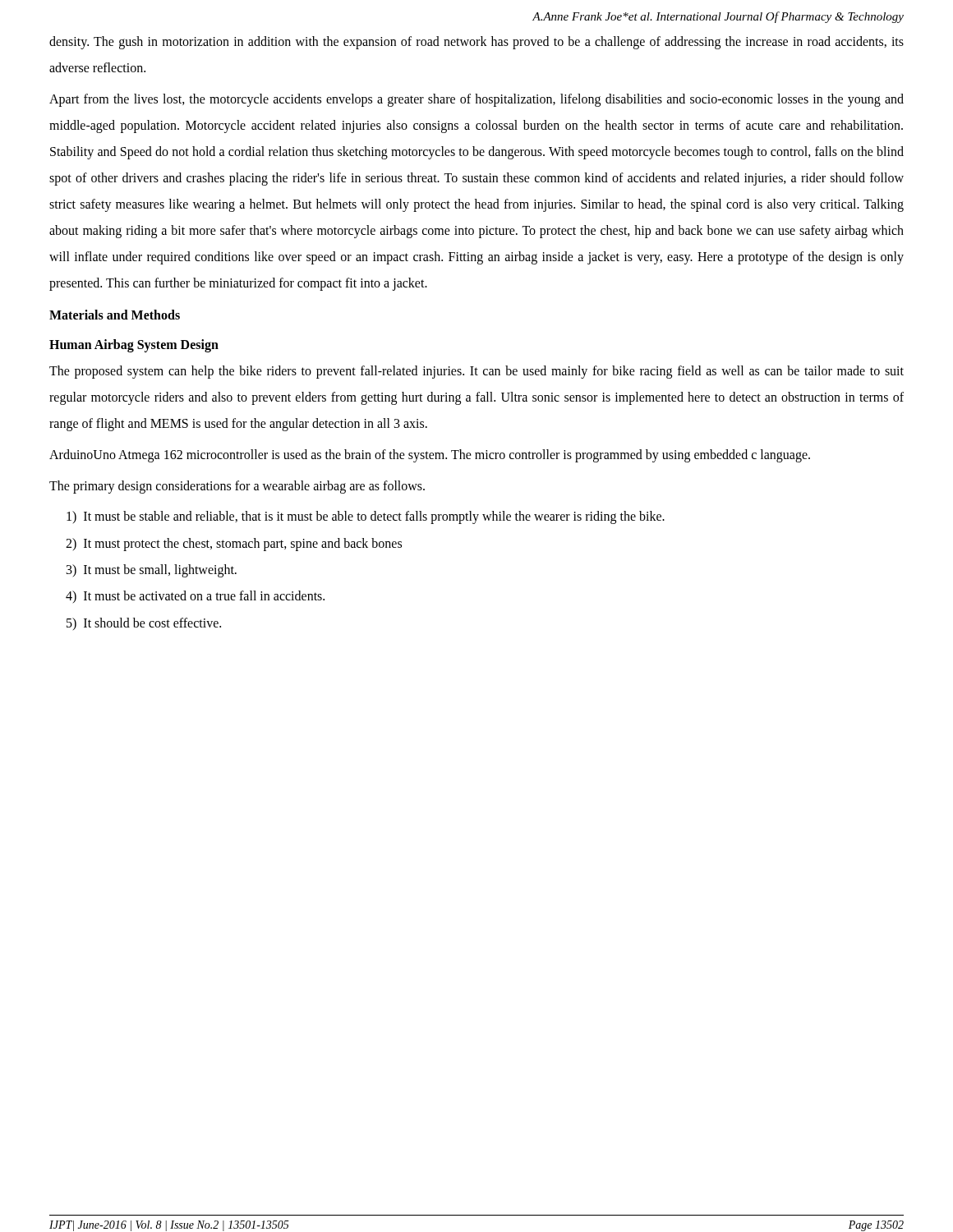This screenshot has height=1232, width=953.
Task: Click on the section header that reads "Materials and Methods"
Action: pyautogui.click(x=115, y=315)
